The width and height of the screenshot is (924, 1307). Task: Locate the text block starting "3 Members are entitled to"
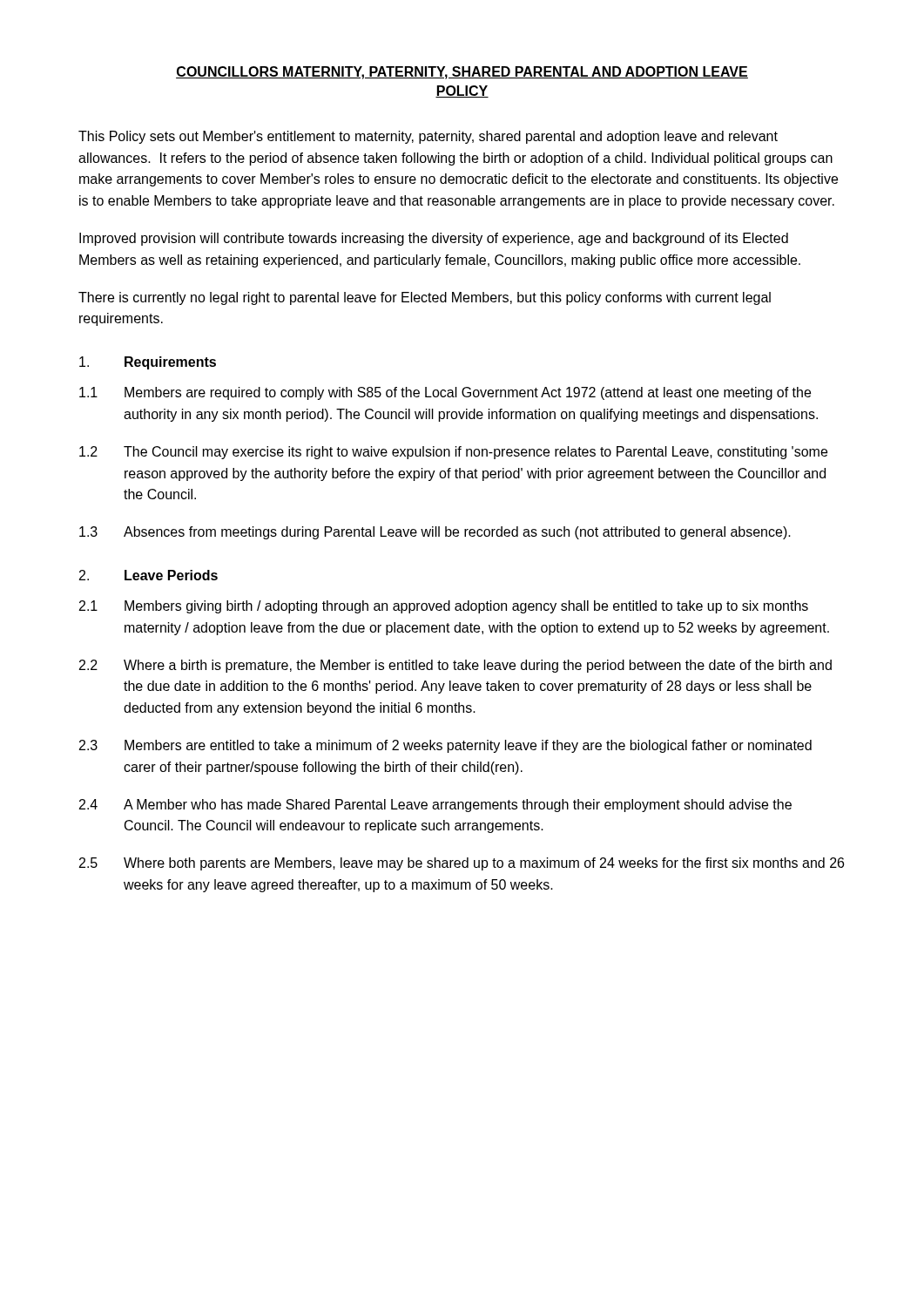[x=462, y=757]
